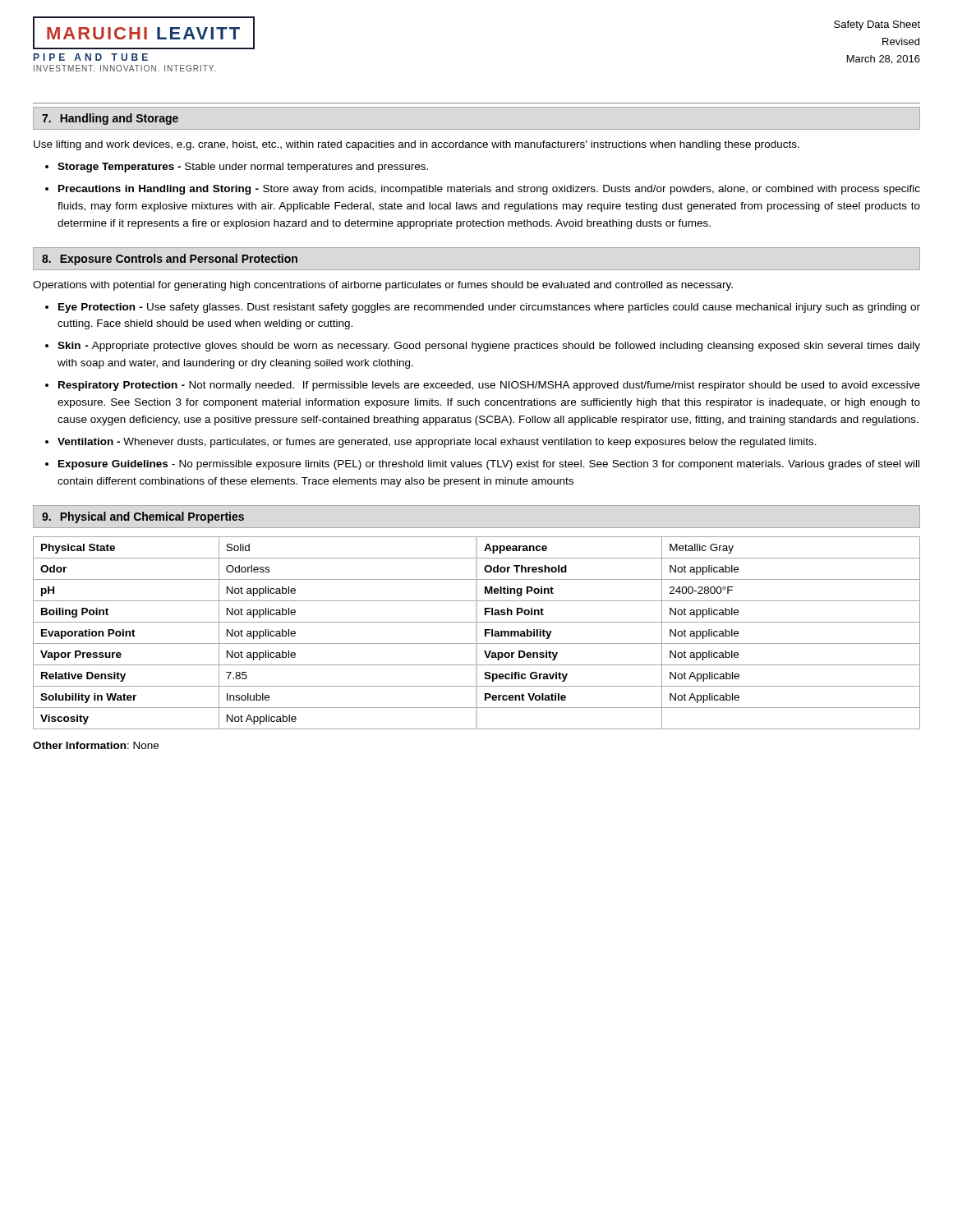Locate the list item with the text "Precautions in Handling"
Viewport: 953px width, 1232px height.
point(489,206)
